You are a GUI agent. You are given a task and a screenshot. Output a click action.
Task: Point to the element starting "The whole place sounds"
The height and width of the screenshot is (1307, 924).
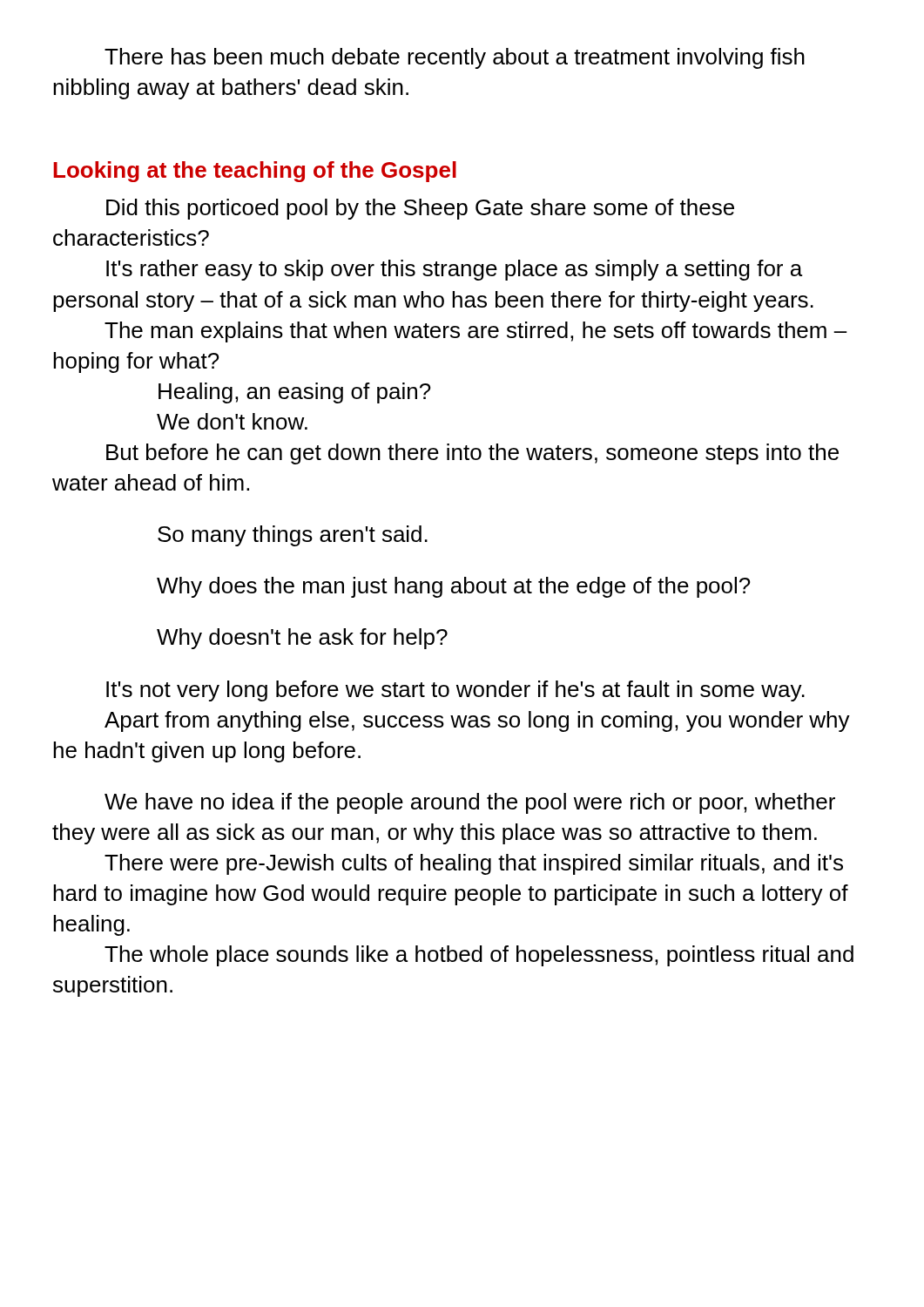point(462,970)
